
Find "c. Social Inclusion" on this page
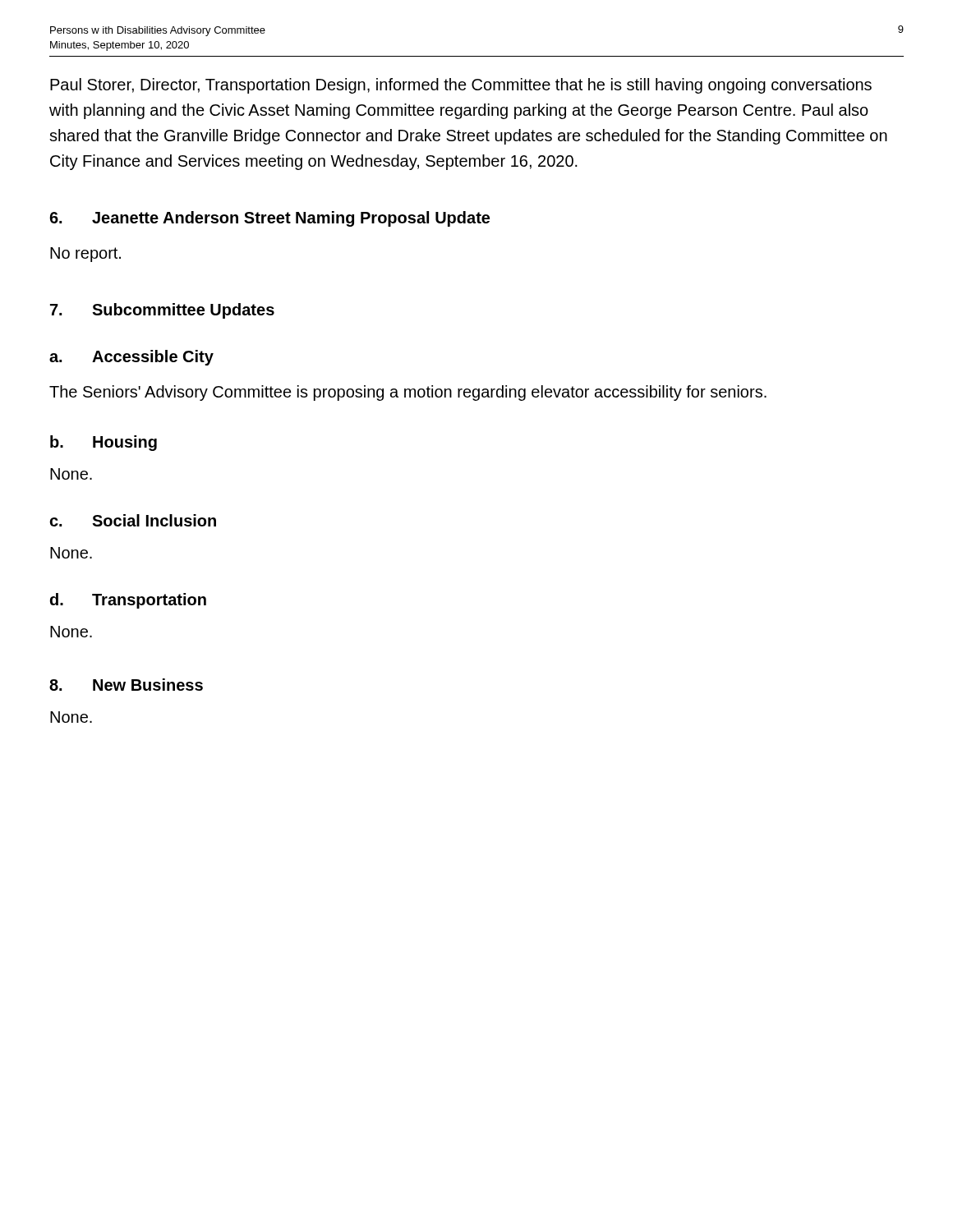133,521
